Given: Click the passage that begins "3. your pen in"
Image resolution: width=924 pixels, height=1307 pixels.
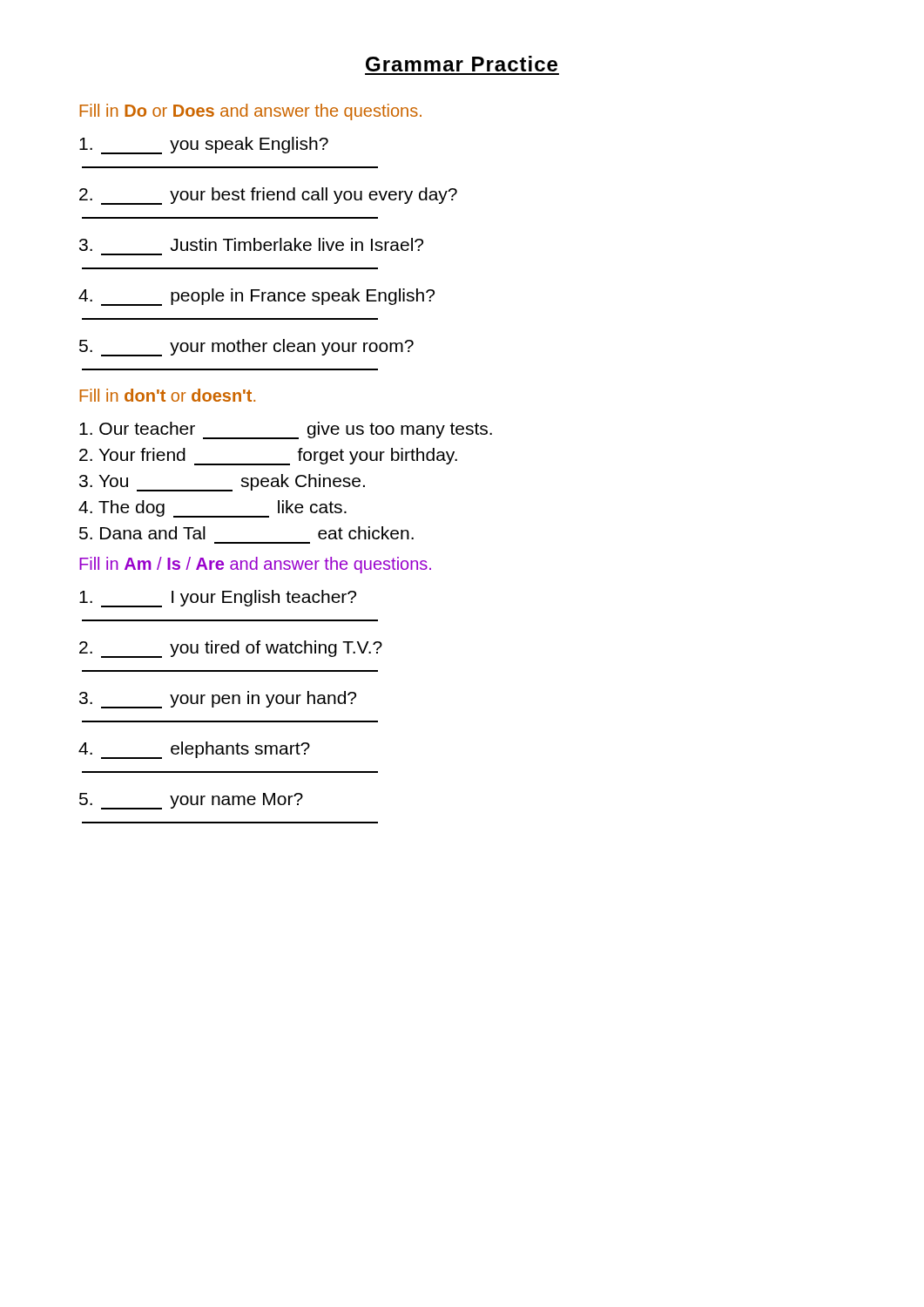Looking at the screenshot, I should click(x=218, y=698).
